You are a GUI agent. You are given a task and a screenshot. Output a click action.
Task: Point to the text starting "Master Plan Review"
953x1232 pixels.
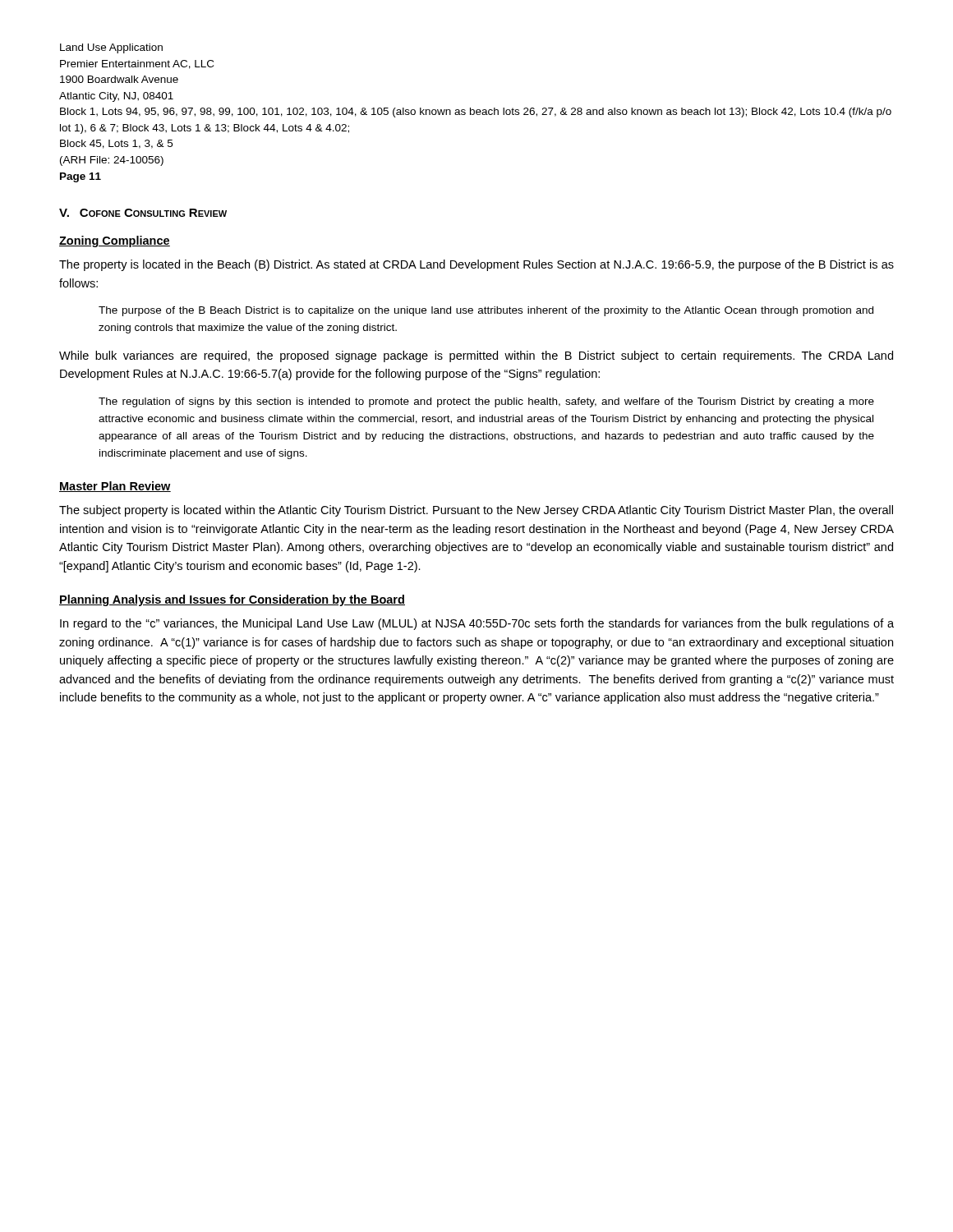pos(115,487)
